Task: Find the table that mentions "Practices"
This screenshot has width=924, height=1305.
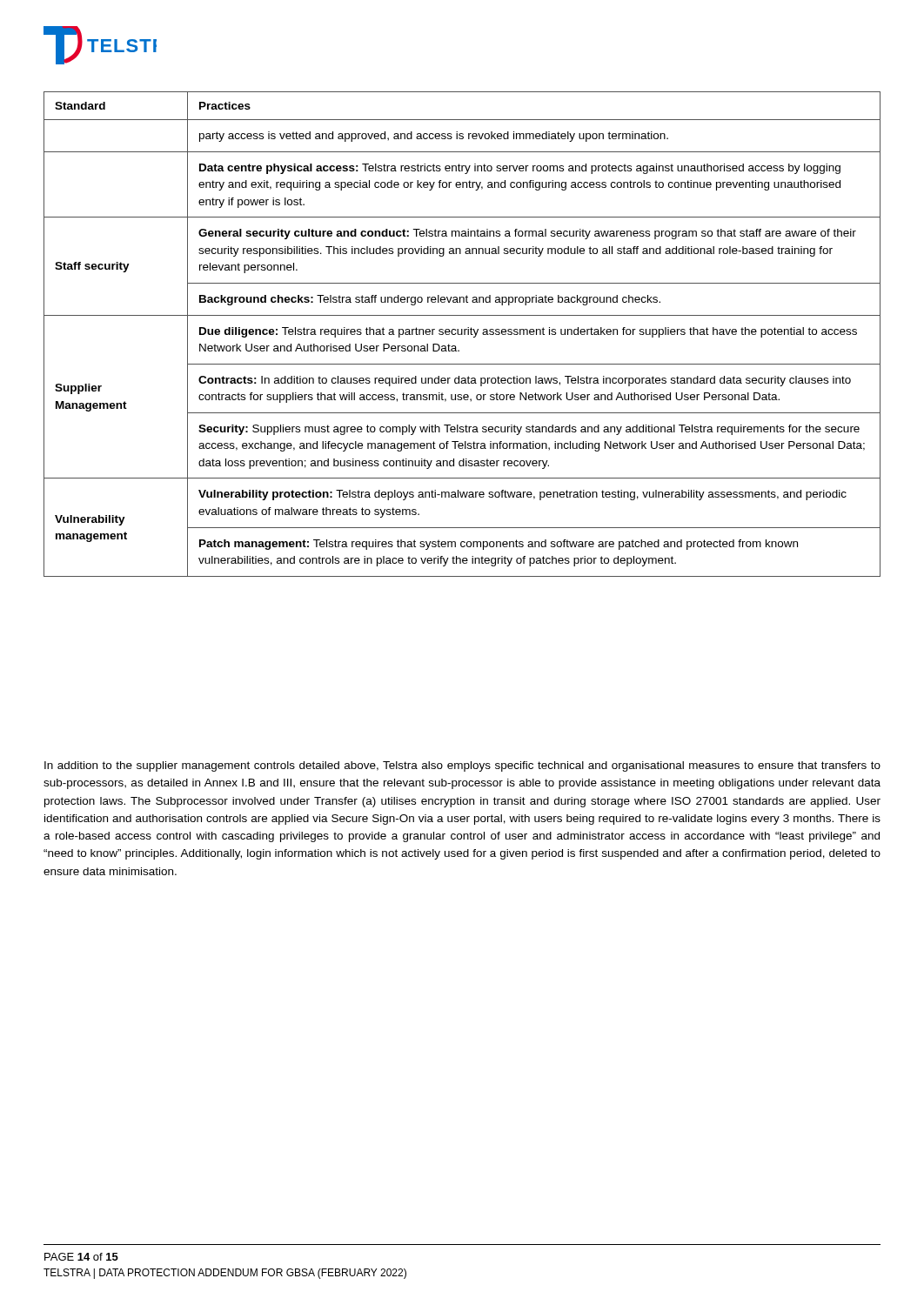Action: click(x=462, y=334)
